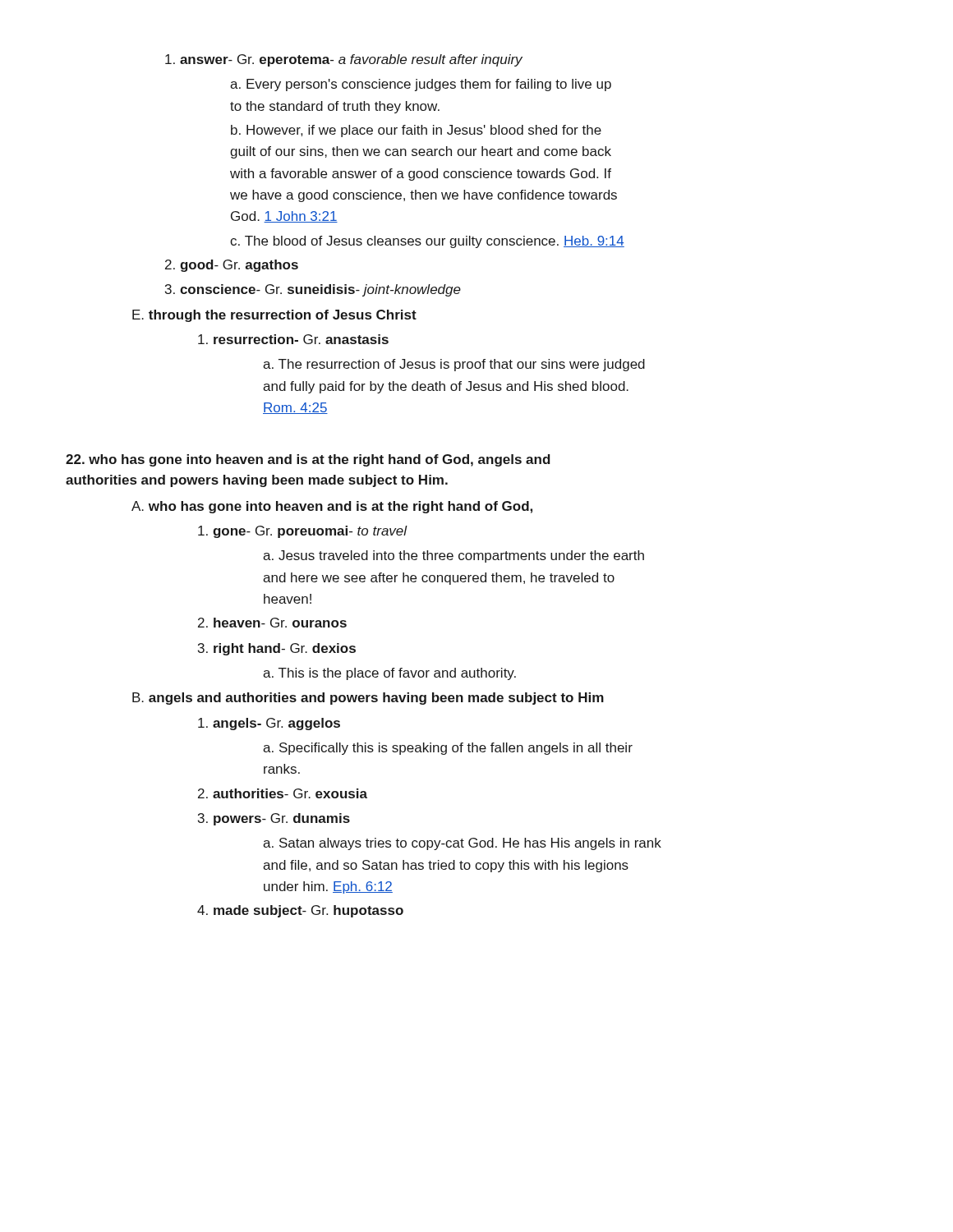Where does it say "2. authorities- Gr. exousia"?
Image resolution: width=953 pixels, height=1232 pixels.
click(x=282, y=794)
